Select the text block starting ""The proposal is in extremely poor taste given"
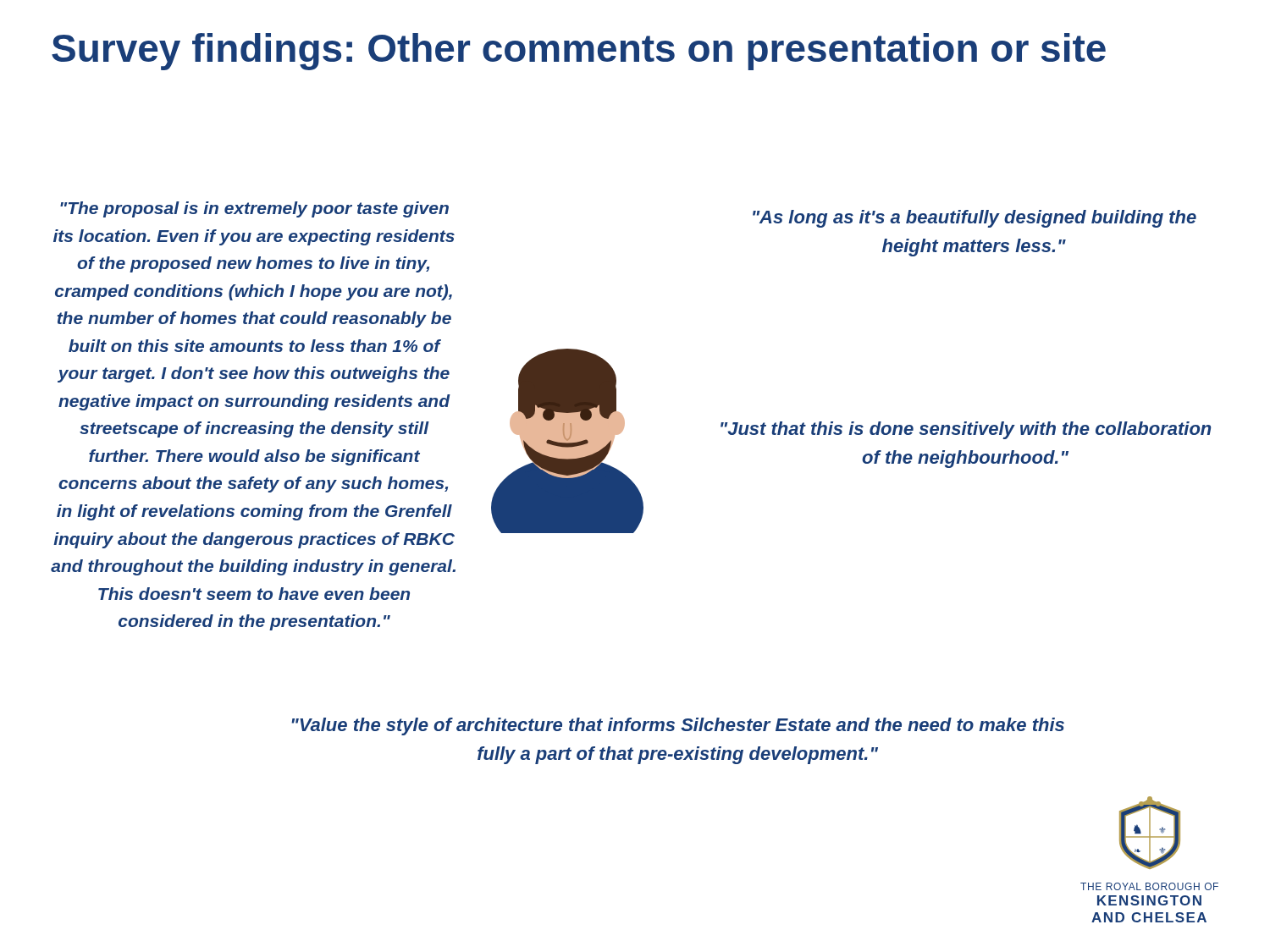The height and width of the screenshot is (952, 1270). coord(254,414)
